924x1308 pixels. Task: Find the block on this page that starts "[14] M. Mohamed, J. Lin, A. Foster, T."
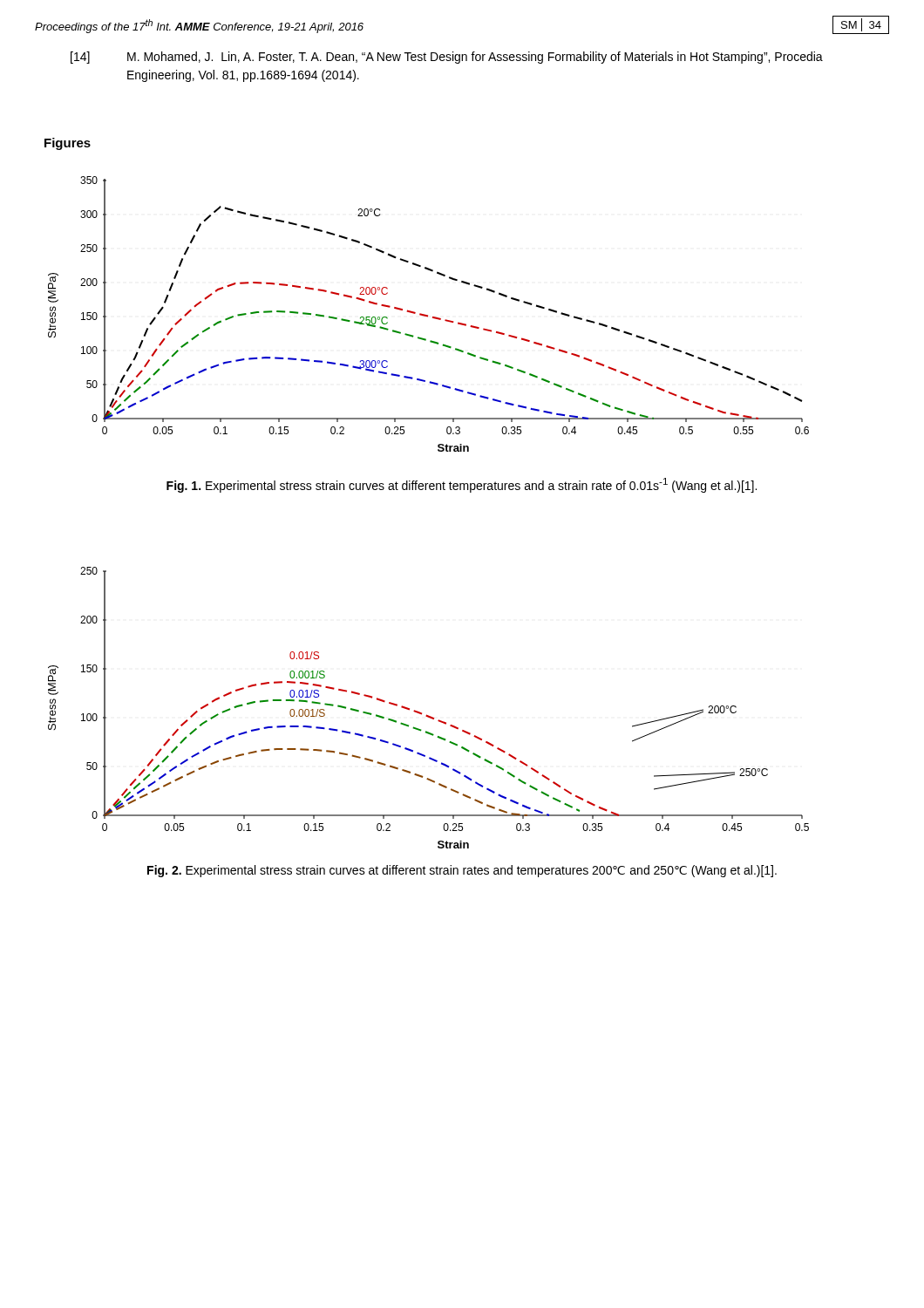pyautogui.click(x=475, y=66)
